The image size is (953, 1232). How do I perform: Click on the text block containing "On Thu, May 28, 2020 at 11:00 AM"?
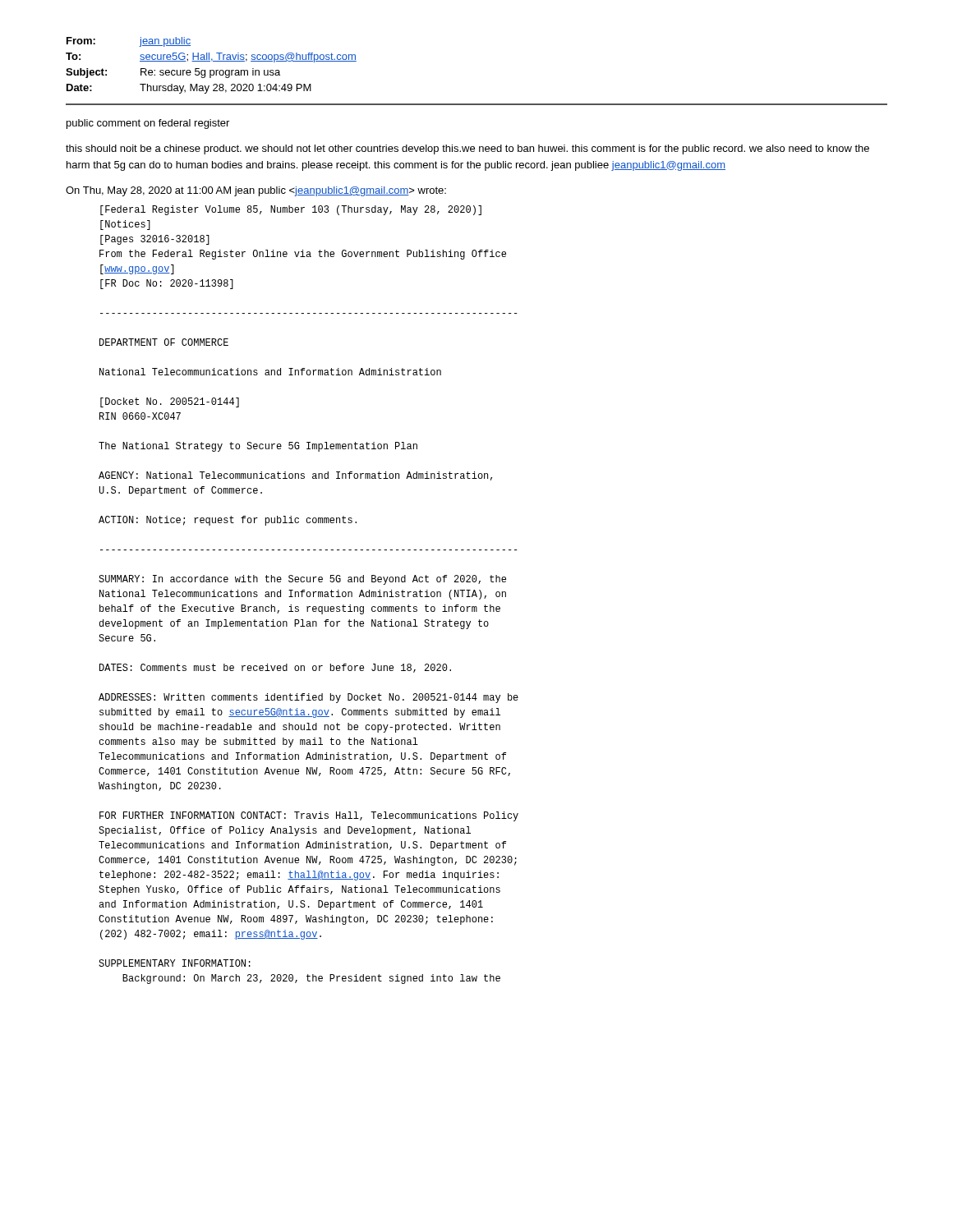256,190
